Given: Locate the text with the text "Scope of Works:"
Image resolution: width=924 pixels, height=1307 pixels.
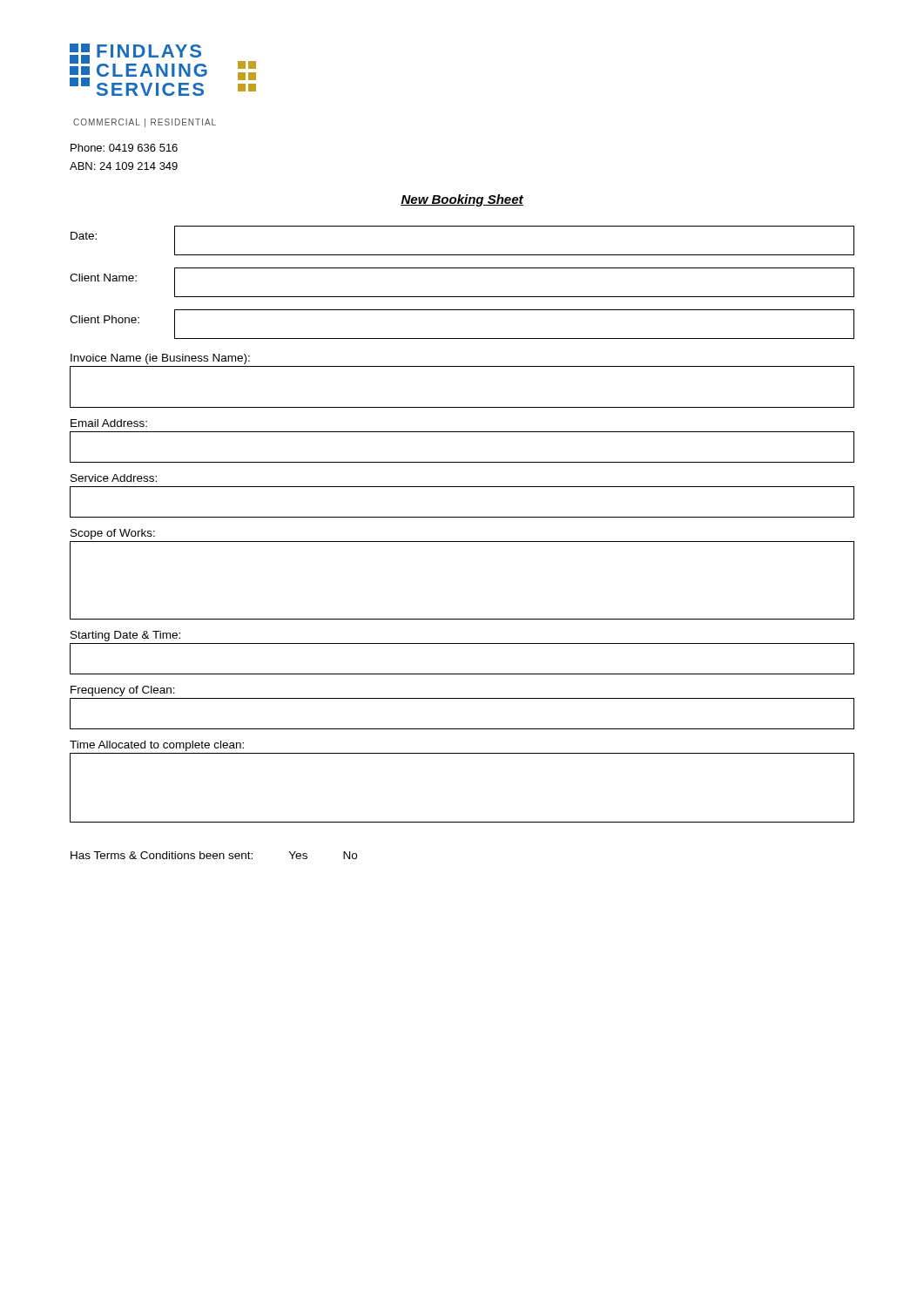Looking at the screenshot, I should point(113,534).
